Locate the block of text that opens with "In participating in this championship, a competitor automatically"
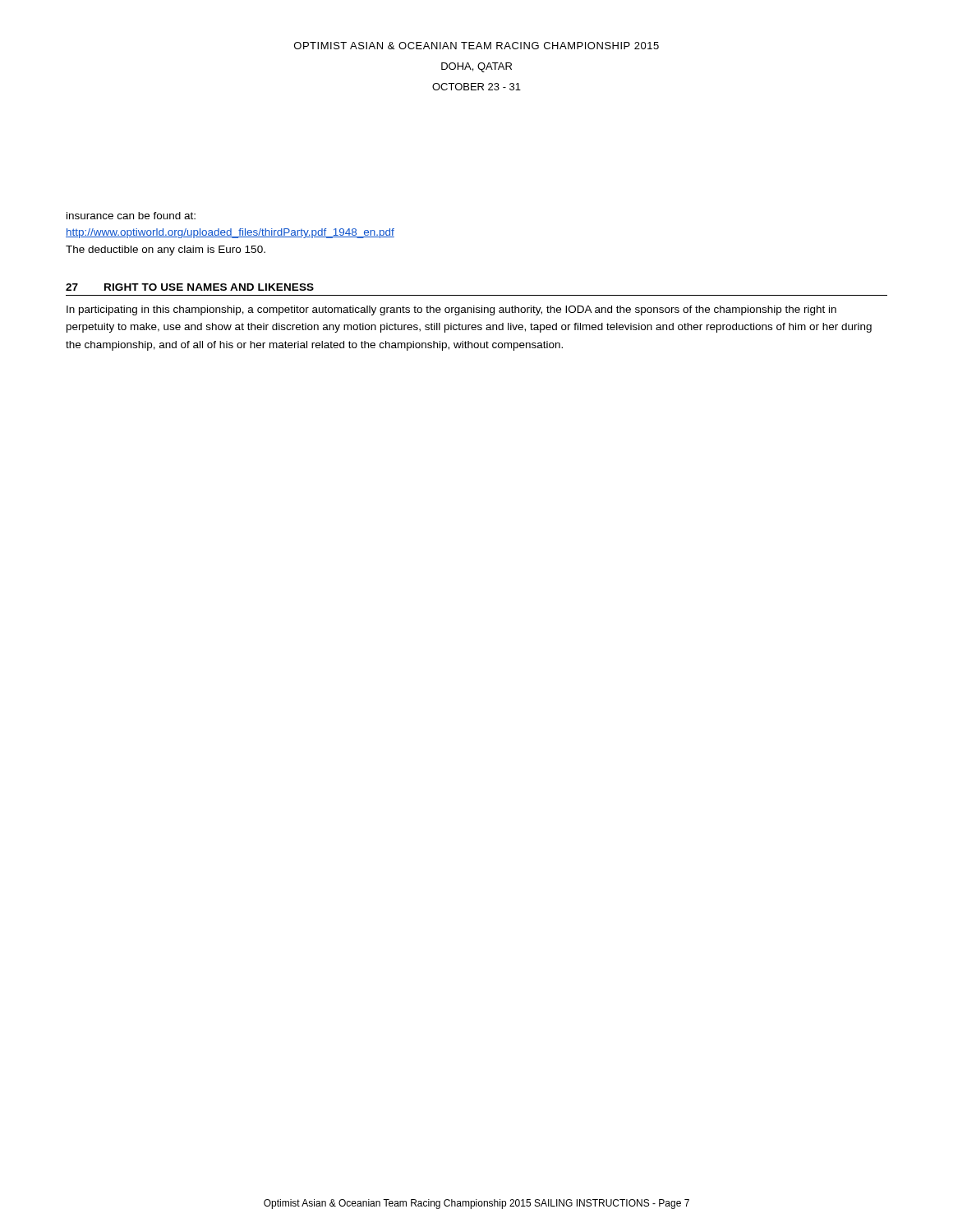Viewport: 953px width, 1232px height. [469, 327]
